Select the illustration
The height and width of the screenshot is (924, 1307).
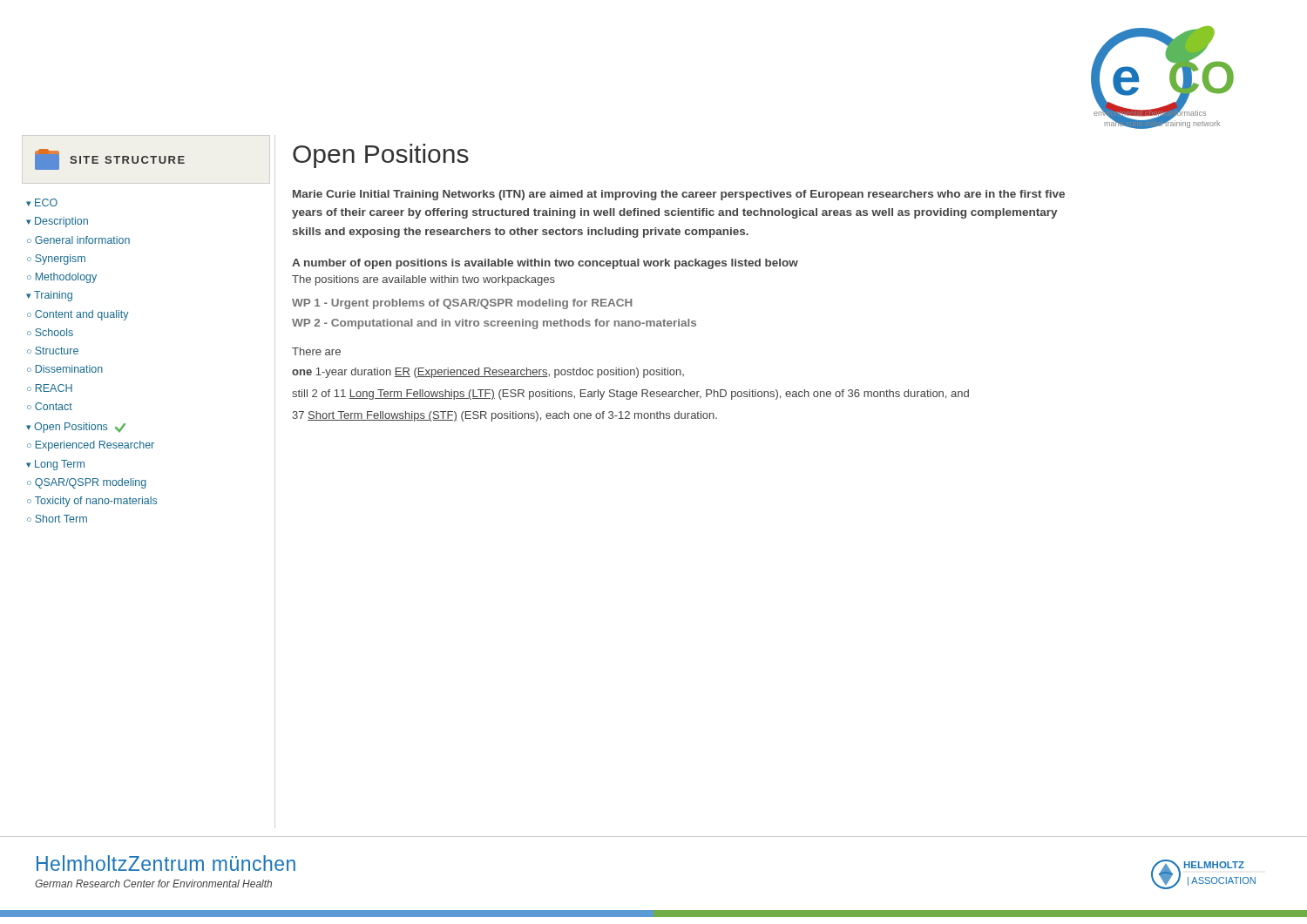click(47, 159)
